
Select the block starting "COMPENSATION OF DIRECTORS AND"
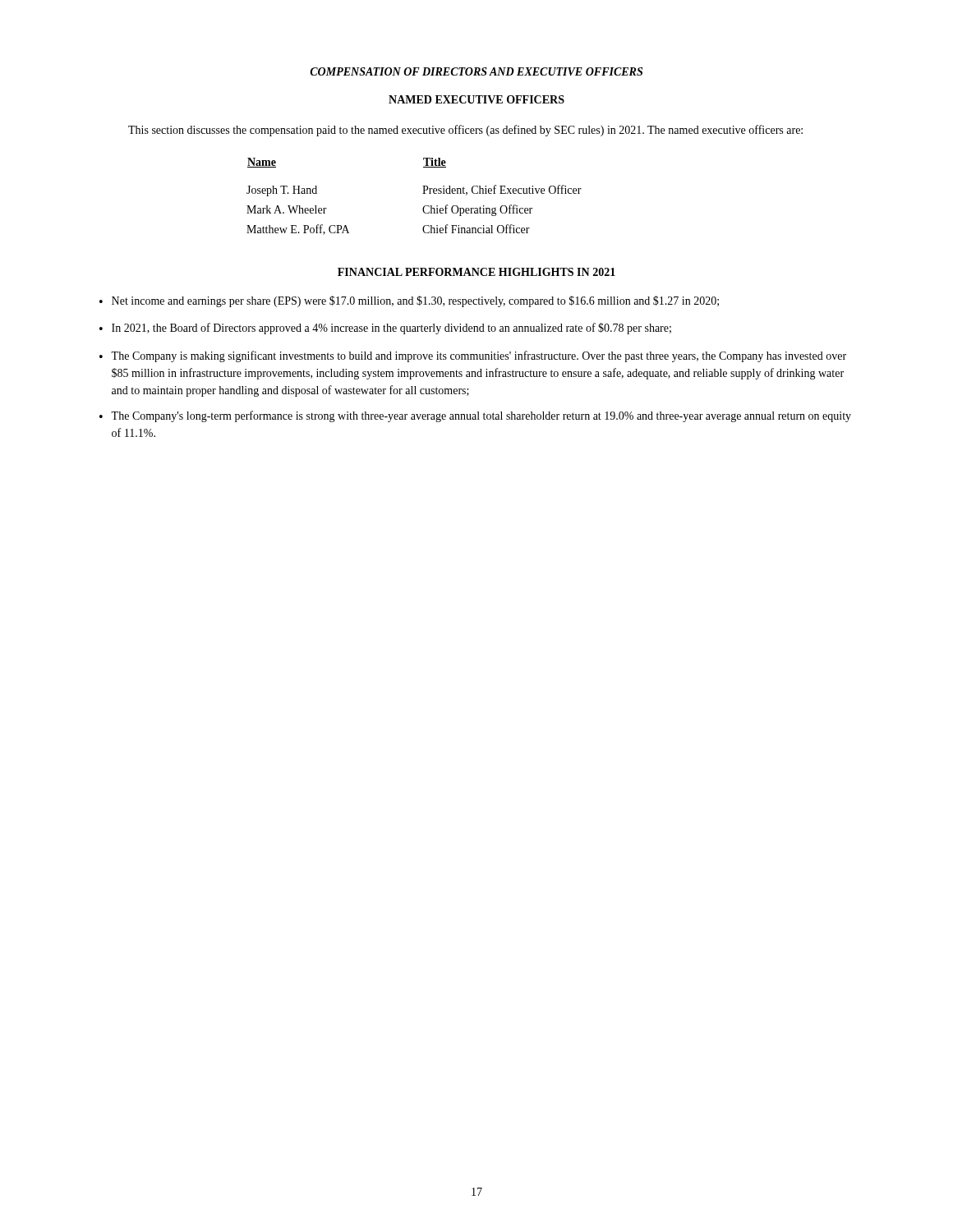point(476,72)
